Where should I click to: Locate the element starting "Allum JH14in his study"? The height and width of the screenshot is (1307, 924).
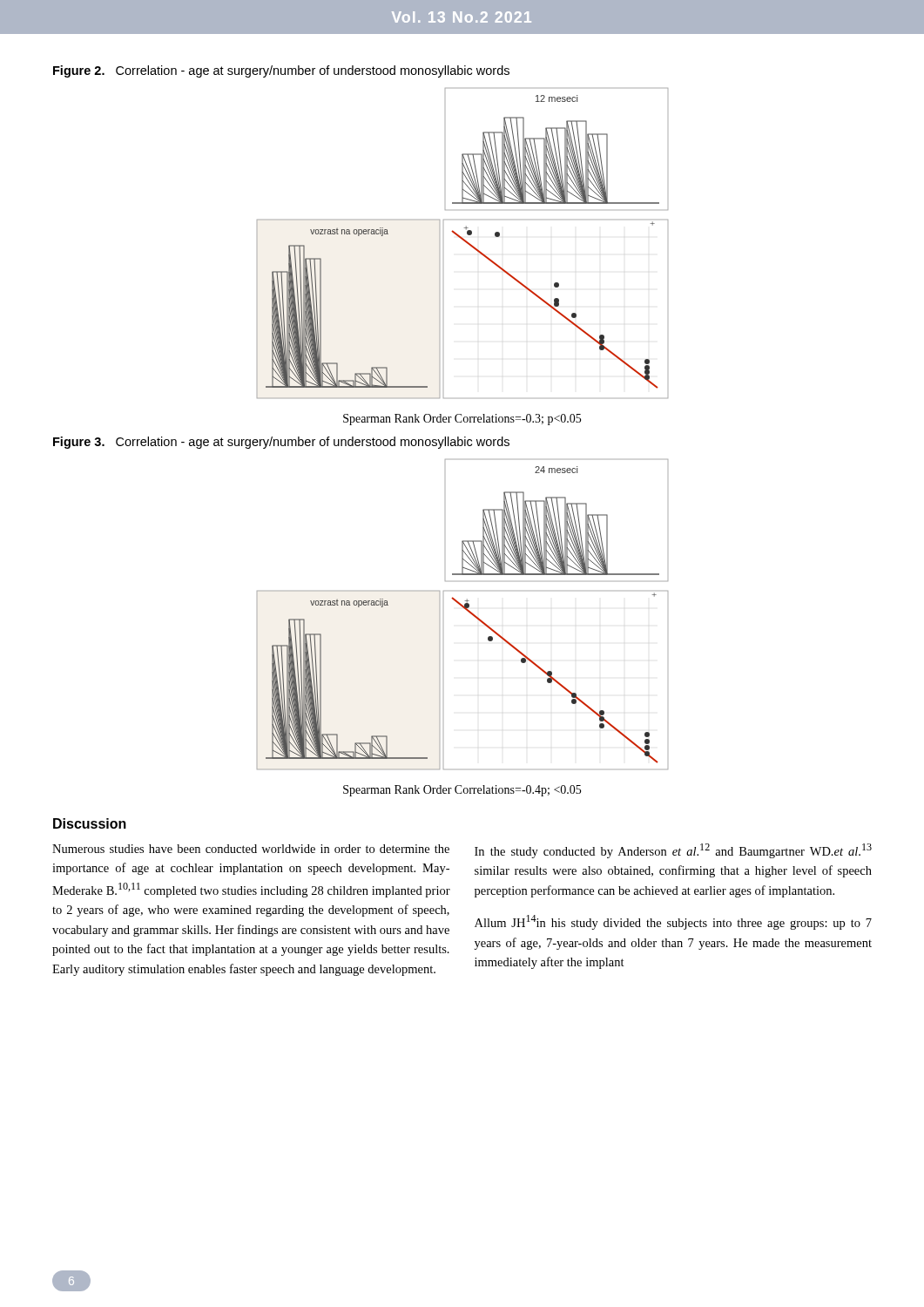click(x=673, y=941)
